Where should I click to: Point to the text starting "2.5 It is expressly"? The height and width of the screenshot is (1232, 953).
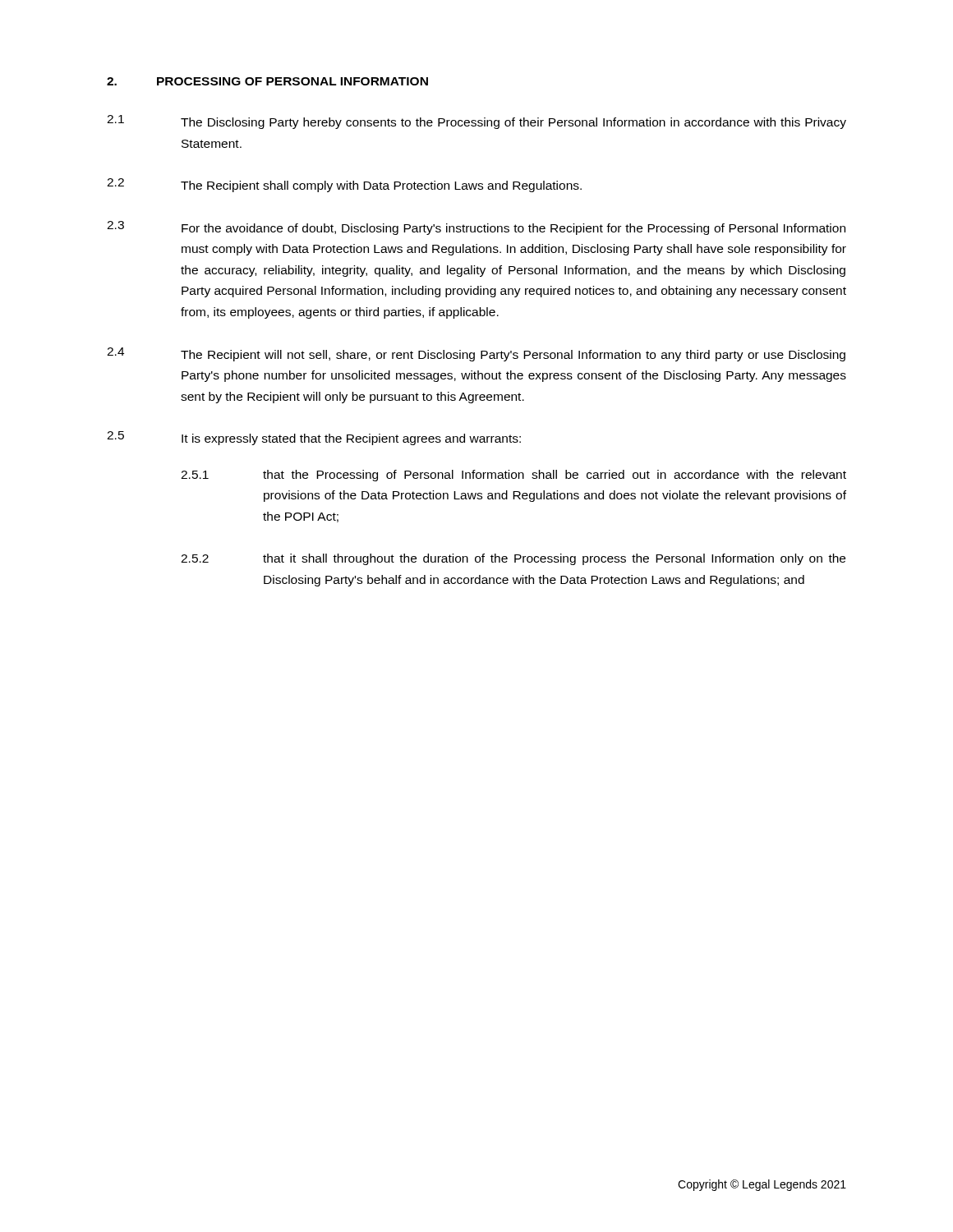(x=314, y=438)
